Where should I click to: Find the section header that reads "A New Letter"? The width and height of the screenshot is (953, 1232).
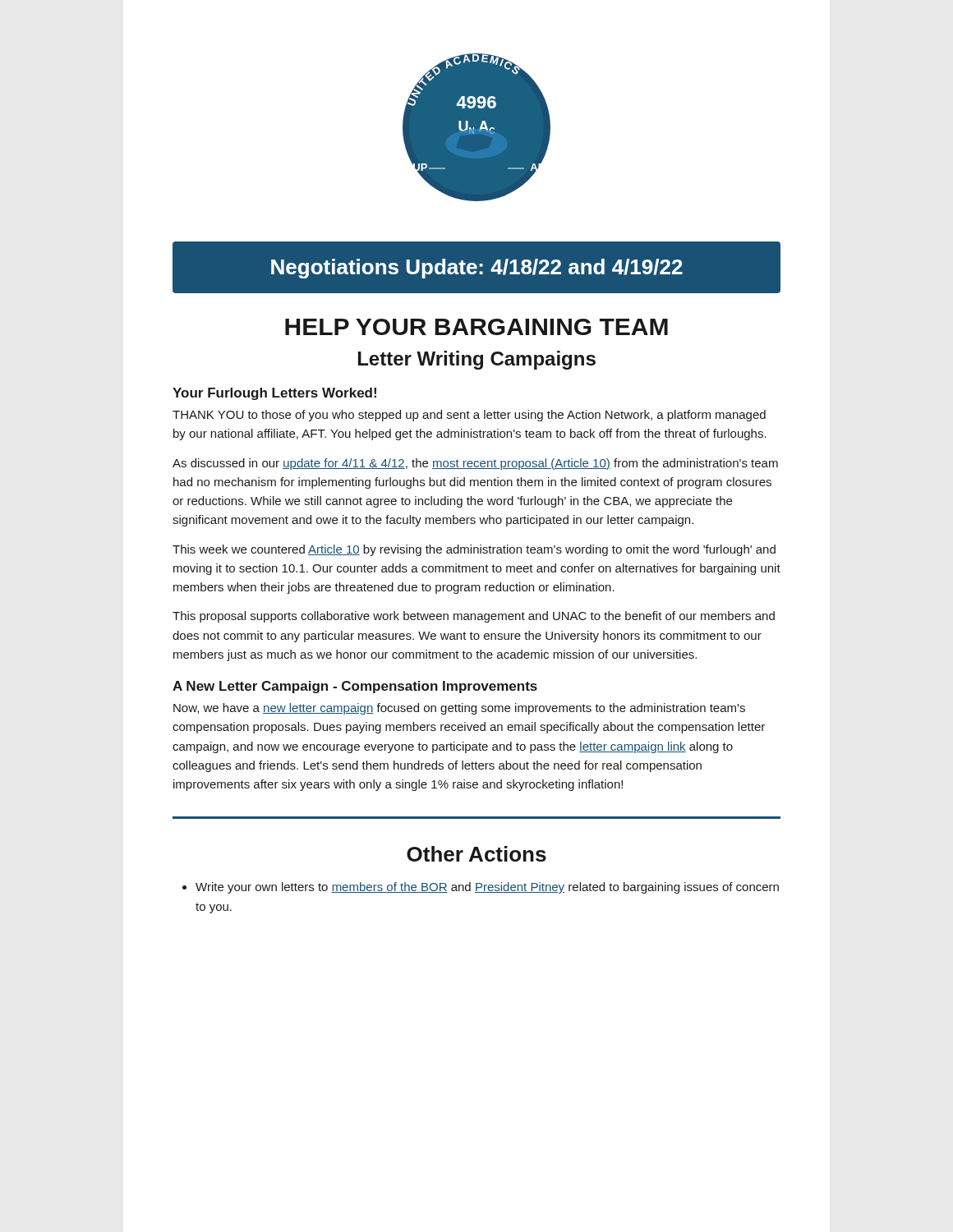[355, 686]
